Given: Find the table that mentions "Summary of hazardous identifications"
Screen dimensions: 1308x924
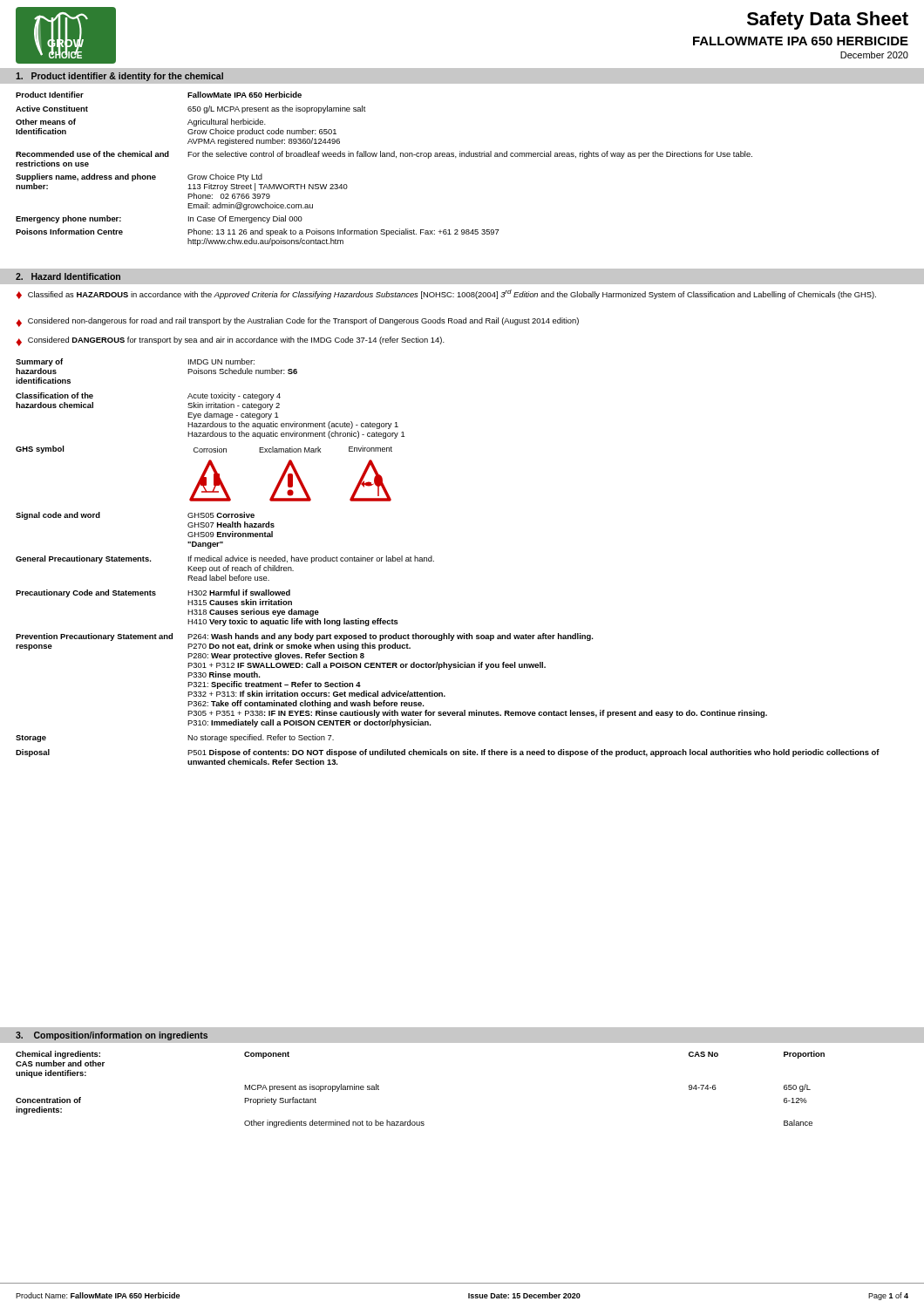Looking at the screenshot, I should click(x=462, y=562).
